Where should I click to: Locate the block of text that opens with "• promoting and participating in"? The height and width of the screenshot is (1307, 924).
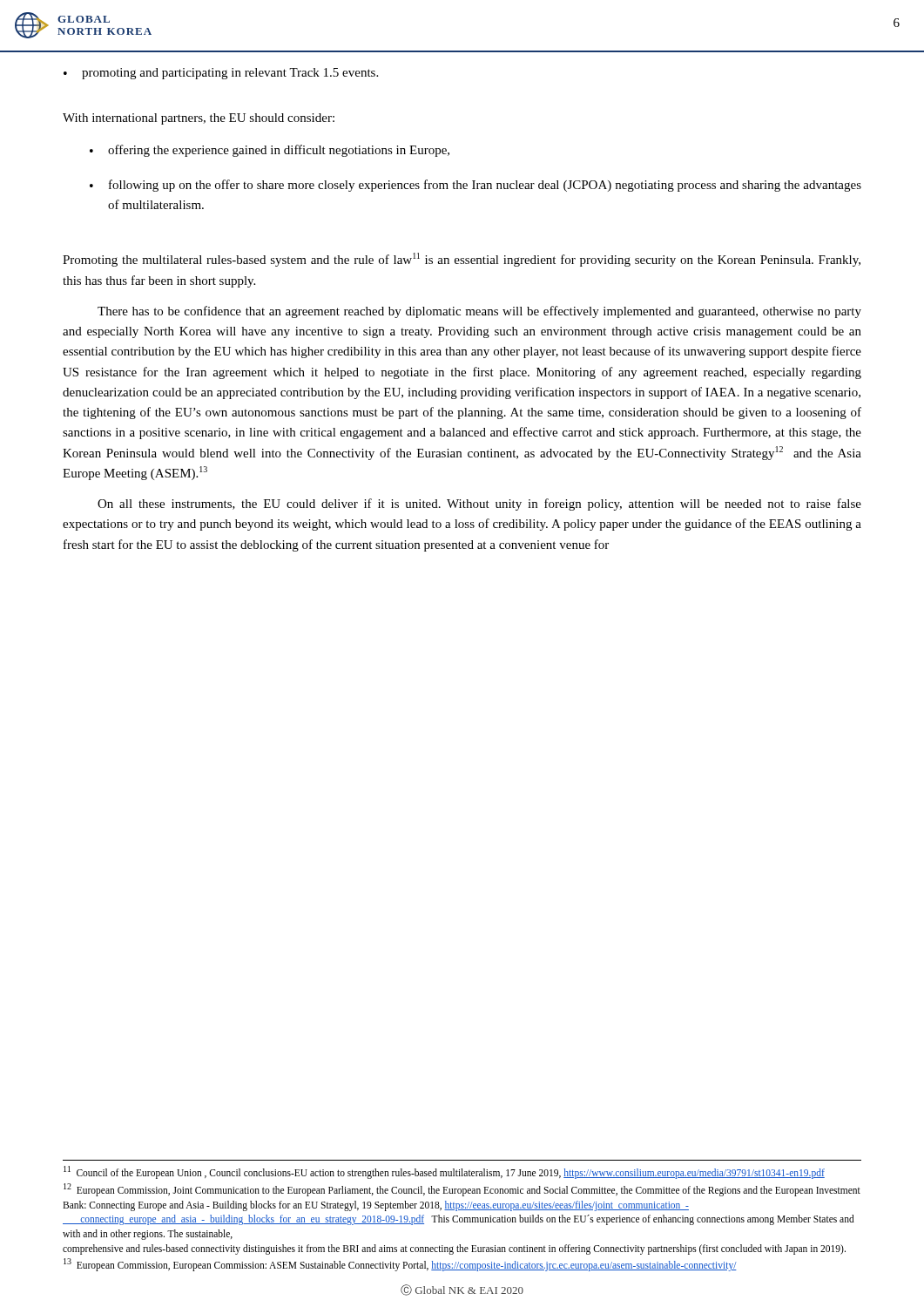click(221, 74)
